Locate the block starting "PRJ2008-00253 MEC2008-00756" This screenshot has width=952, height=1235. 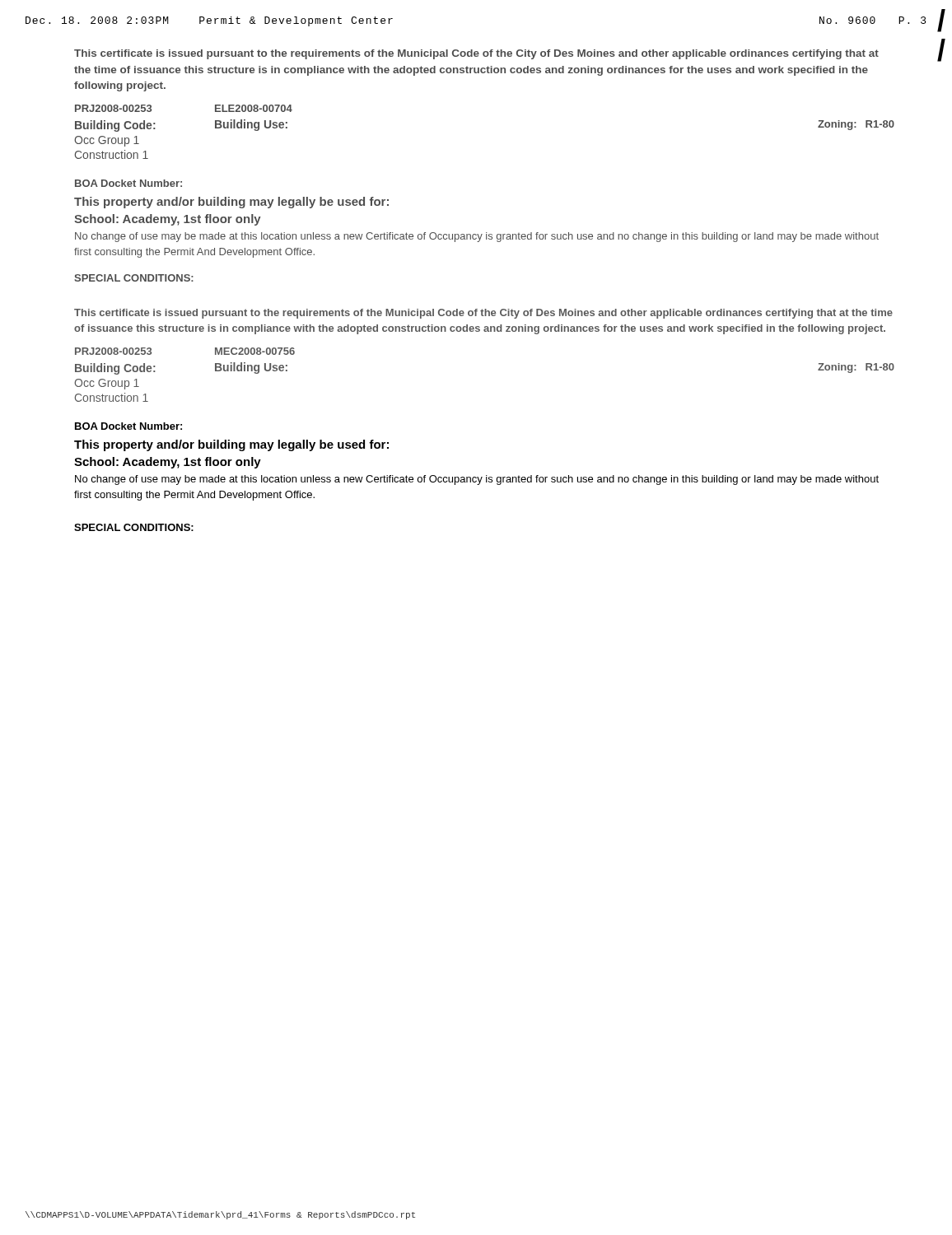pyautogui.click(x=112, y=351)
